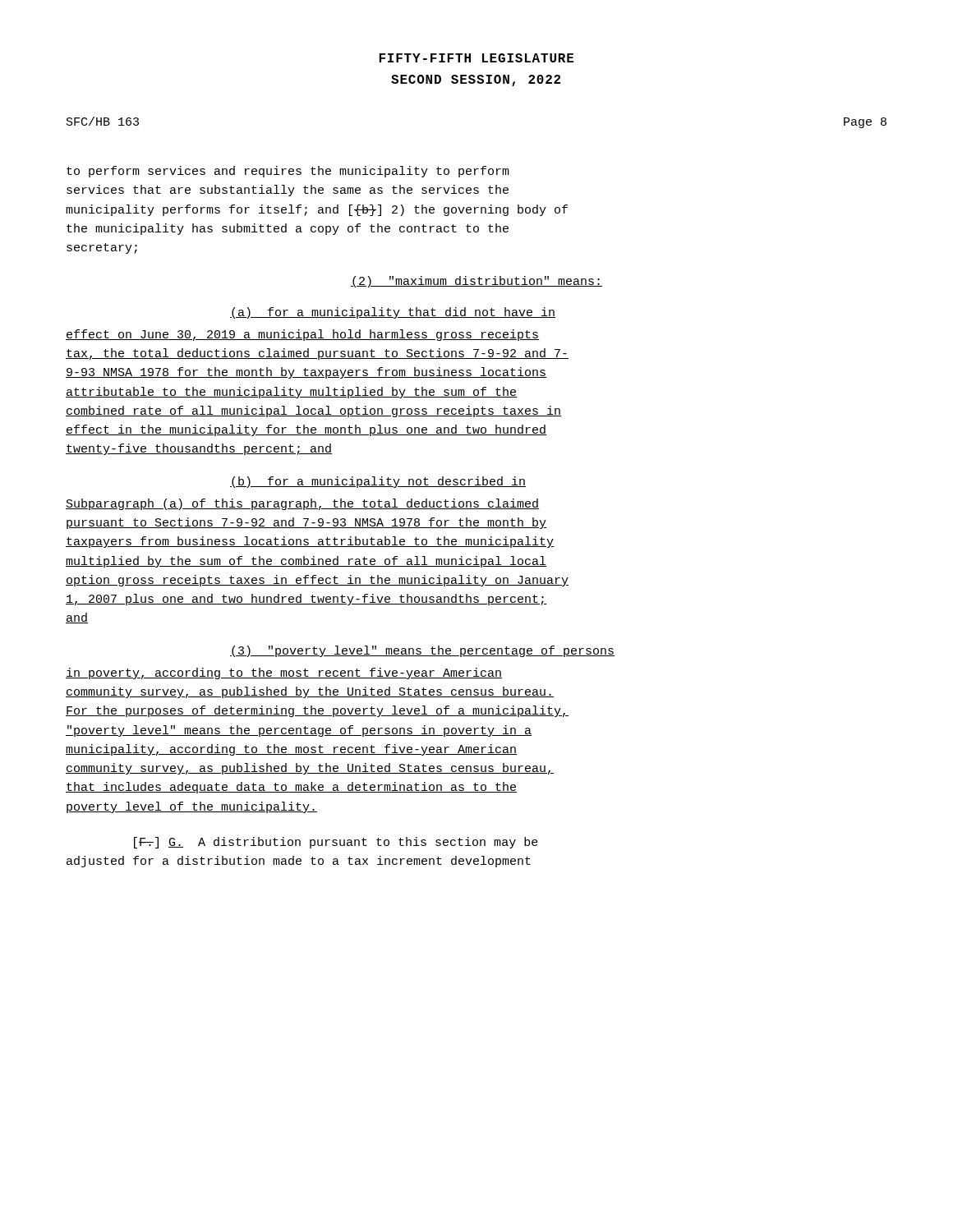This screenshot has height=1232, width=953.
Task: Select the text block starting "(3) "poverty level" means the percentage of"
Action: coord(476,730)
